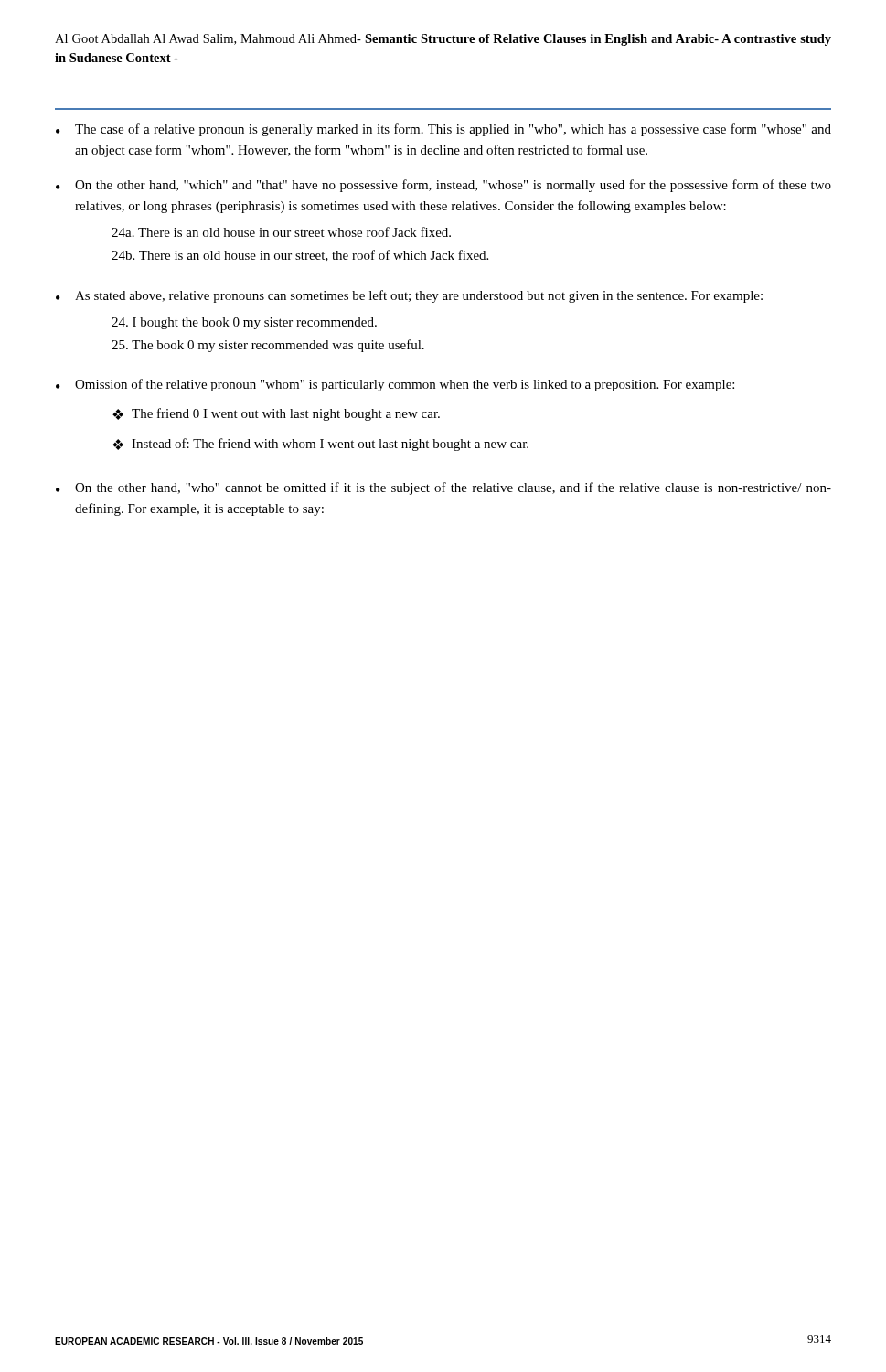Navigate to the region starting "• On the other hand, "who""
Viewport: 886px width, 1372px height.
point(443,499)
